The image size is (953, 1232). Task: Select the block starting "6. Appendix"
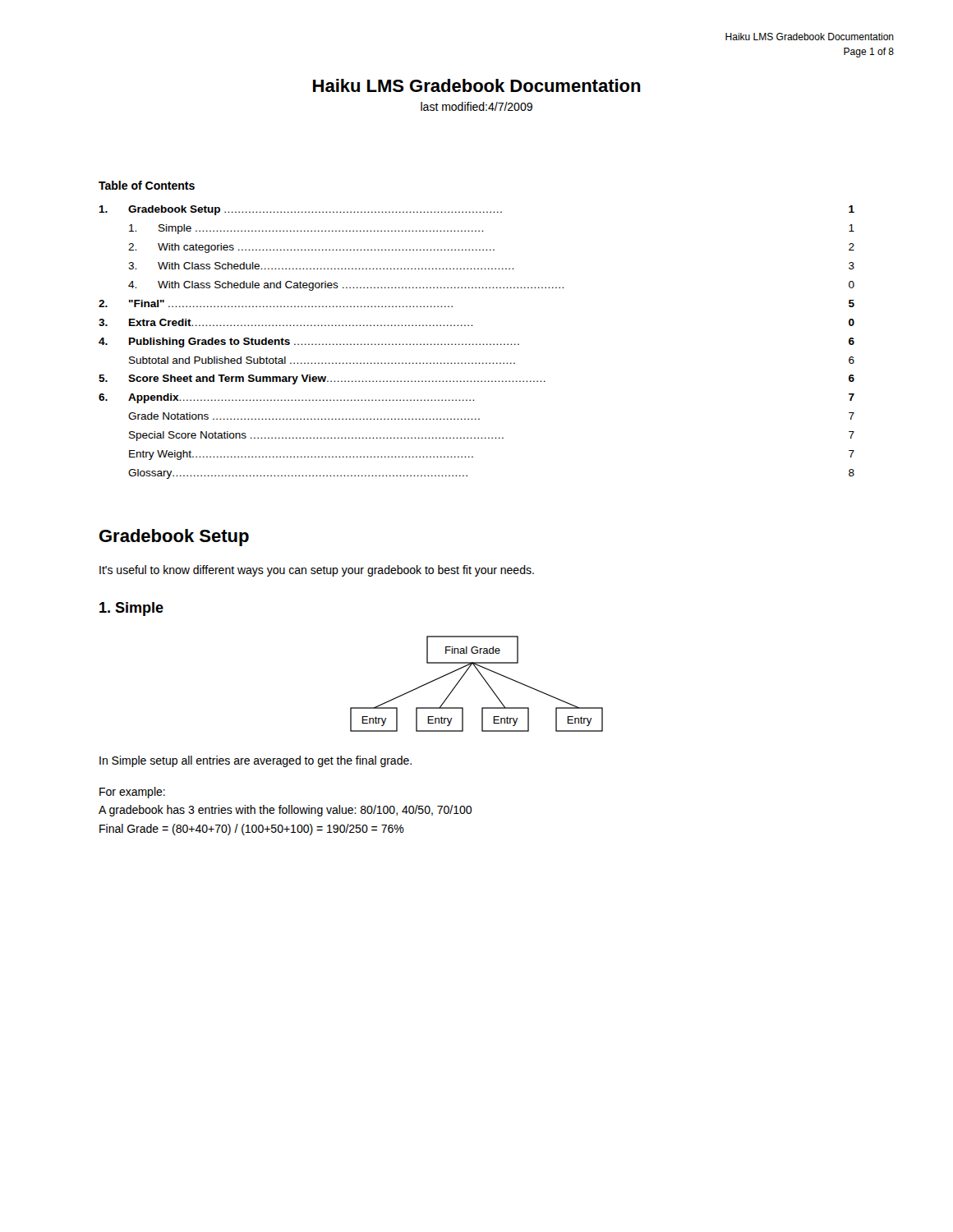click(476, 398)
